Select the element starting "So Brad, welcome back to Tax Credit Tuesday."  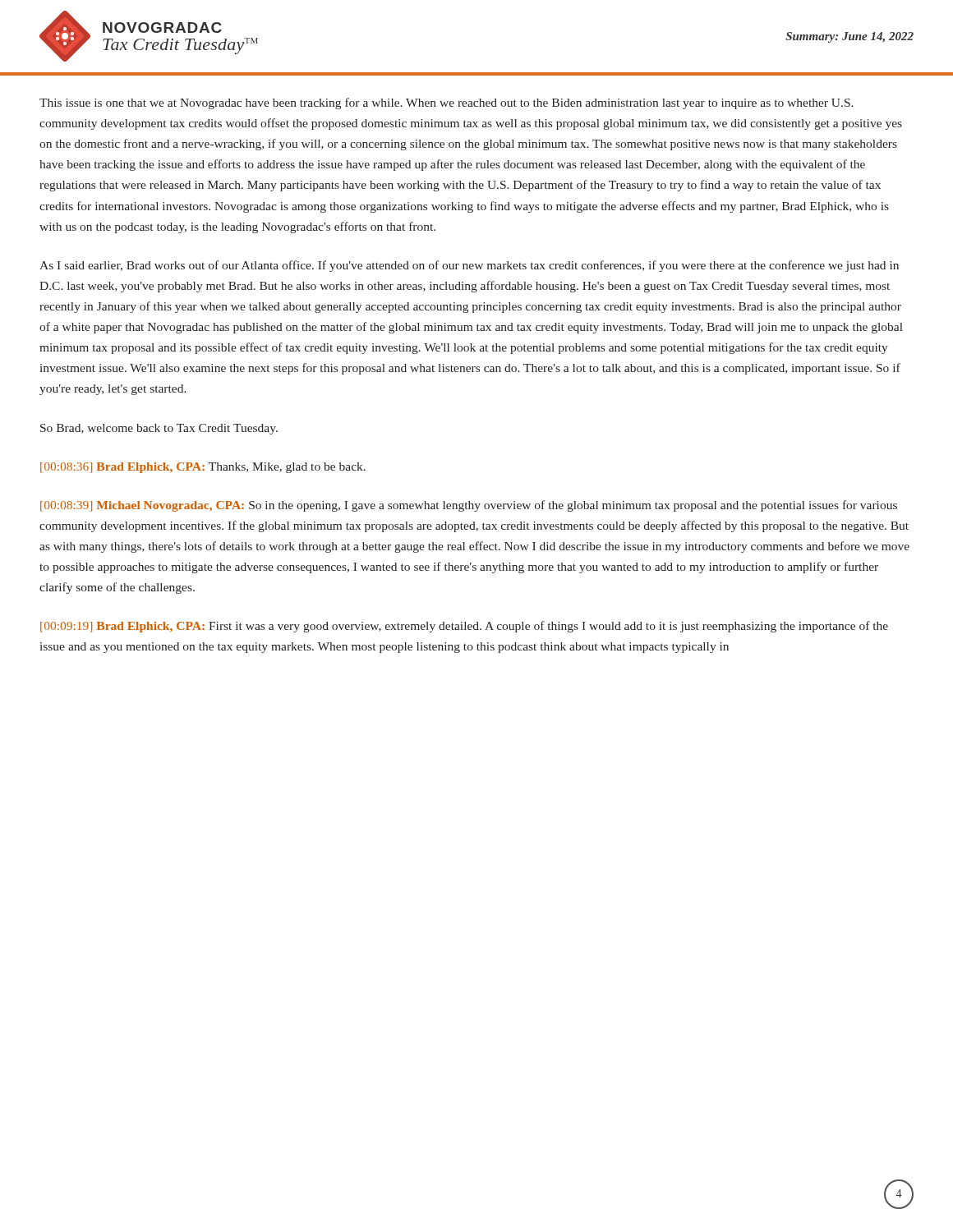coord(159,427)
